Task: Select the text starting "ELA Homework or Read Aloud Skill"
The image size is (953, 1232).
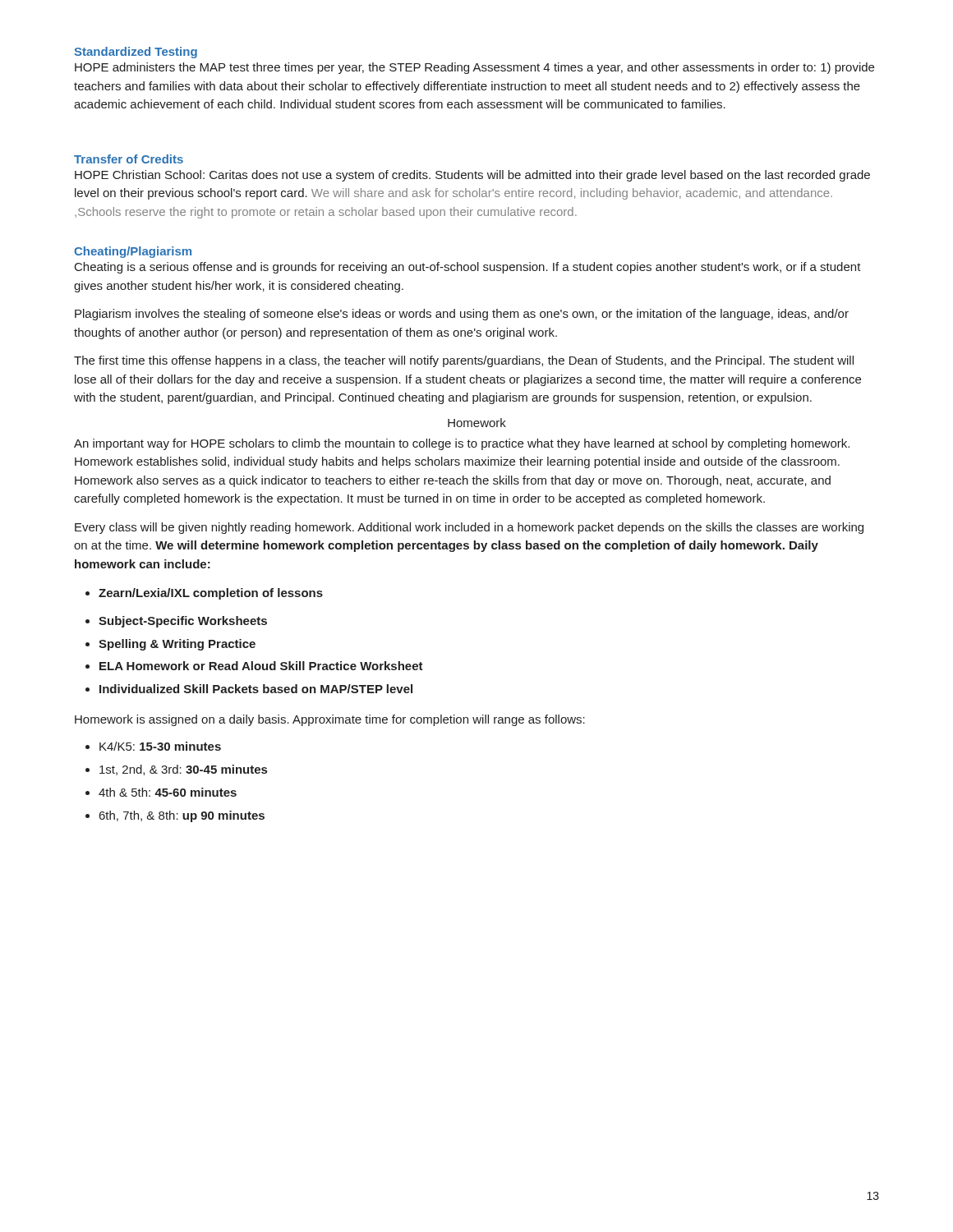Action: (x=261, y=666)
